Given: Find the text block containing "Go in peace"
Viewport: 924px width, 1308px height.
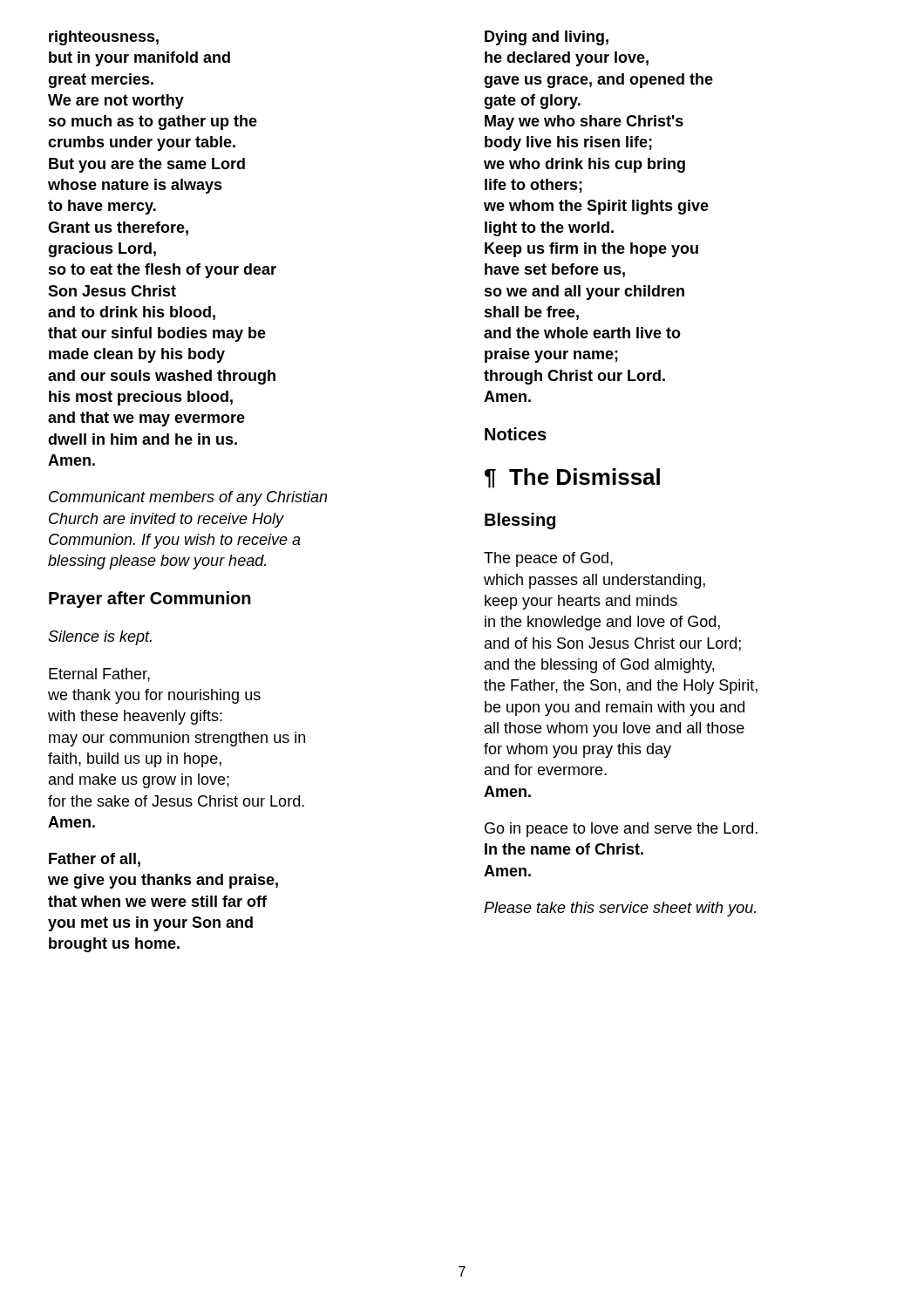Looking at the screenshot, I should click(621, 830).
